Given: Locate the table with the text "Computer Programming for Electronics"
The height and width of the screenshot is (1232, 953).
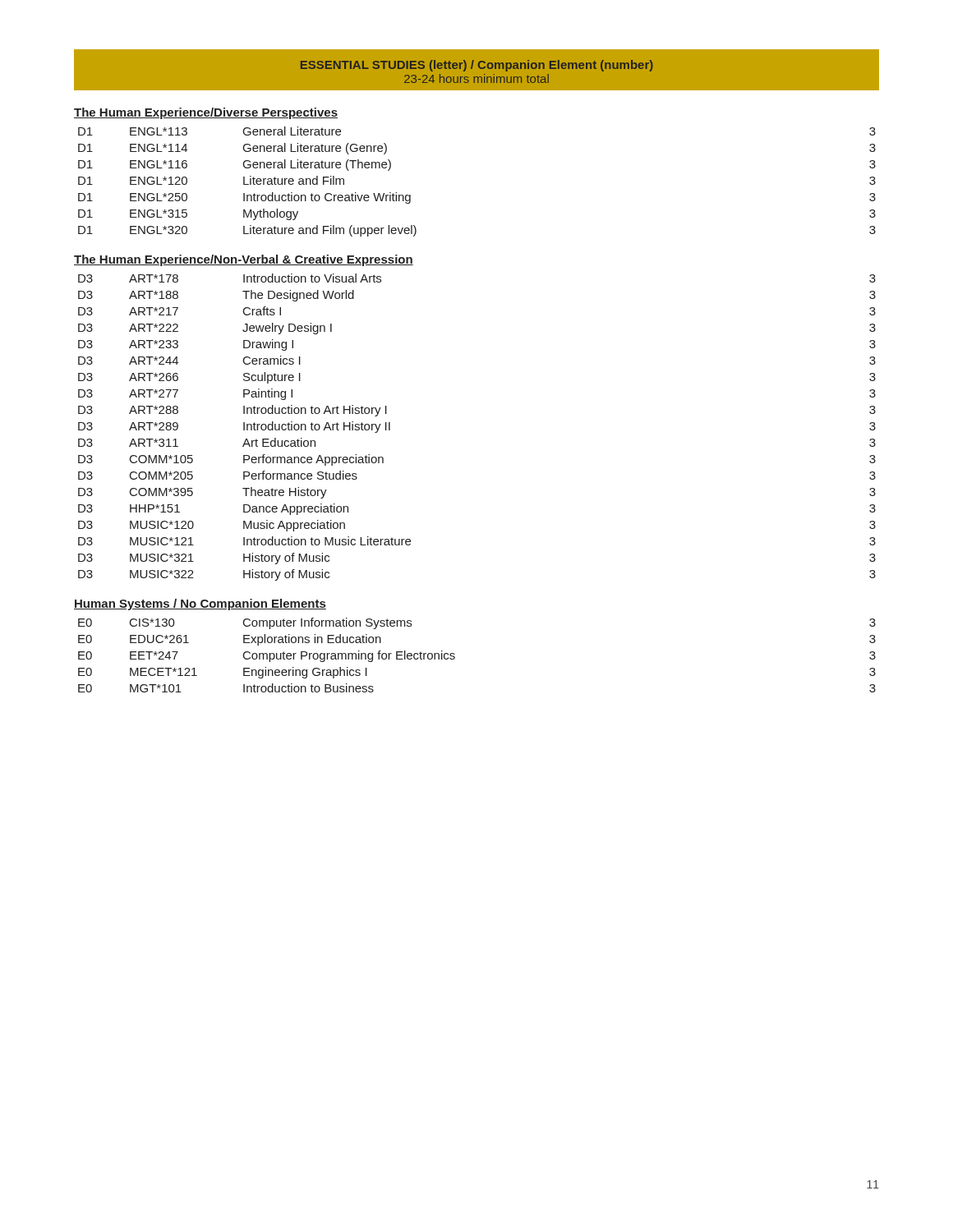Looking at the screenshot, I should click(476, 655).
